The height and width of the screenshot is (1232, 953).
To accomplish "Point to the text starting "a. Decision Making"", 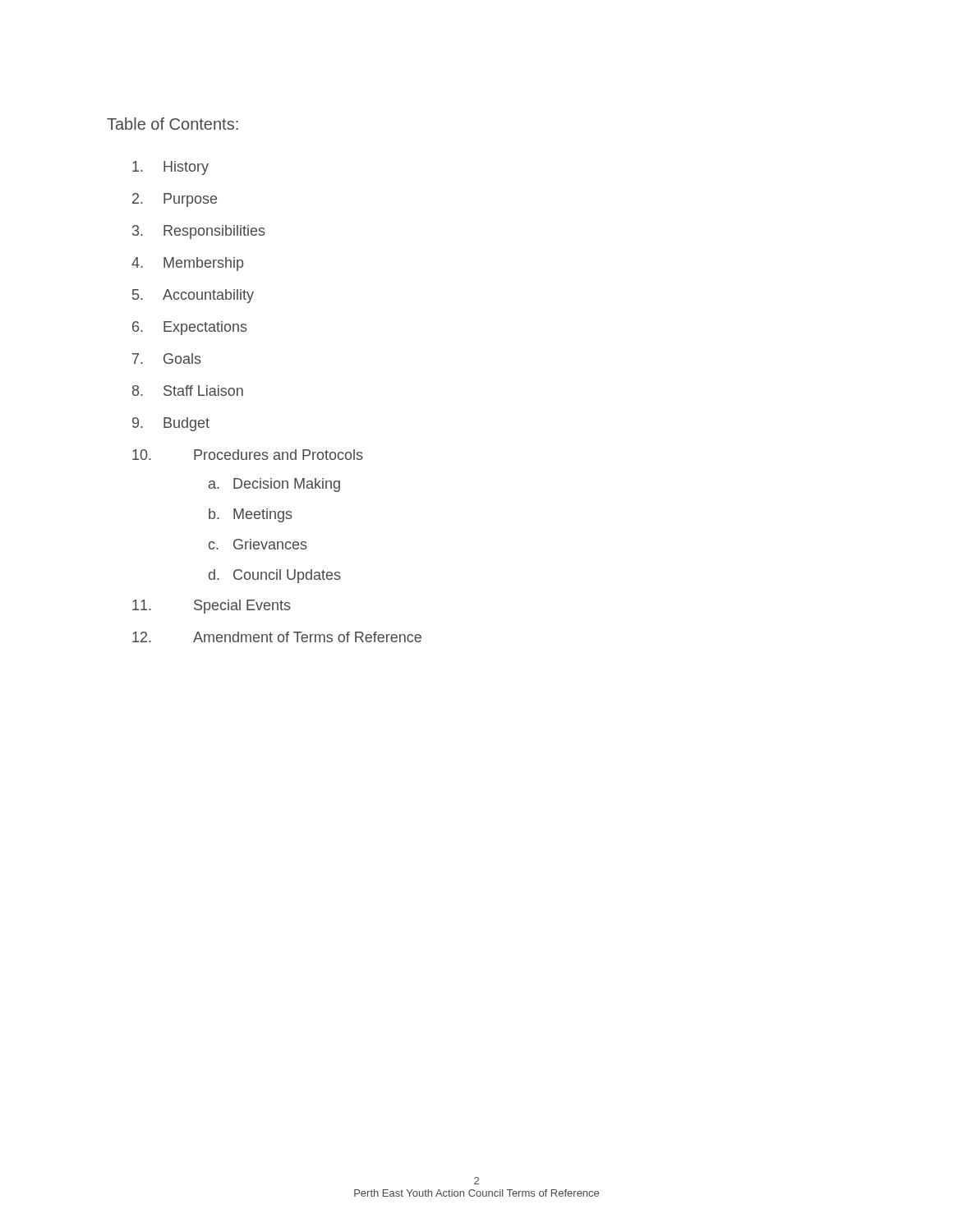I will click(x=274, y=484).
